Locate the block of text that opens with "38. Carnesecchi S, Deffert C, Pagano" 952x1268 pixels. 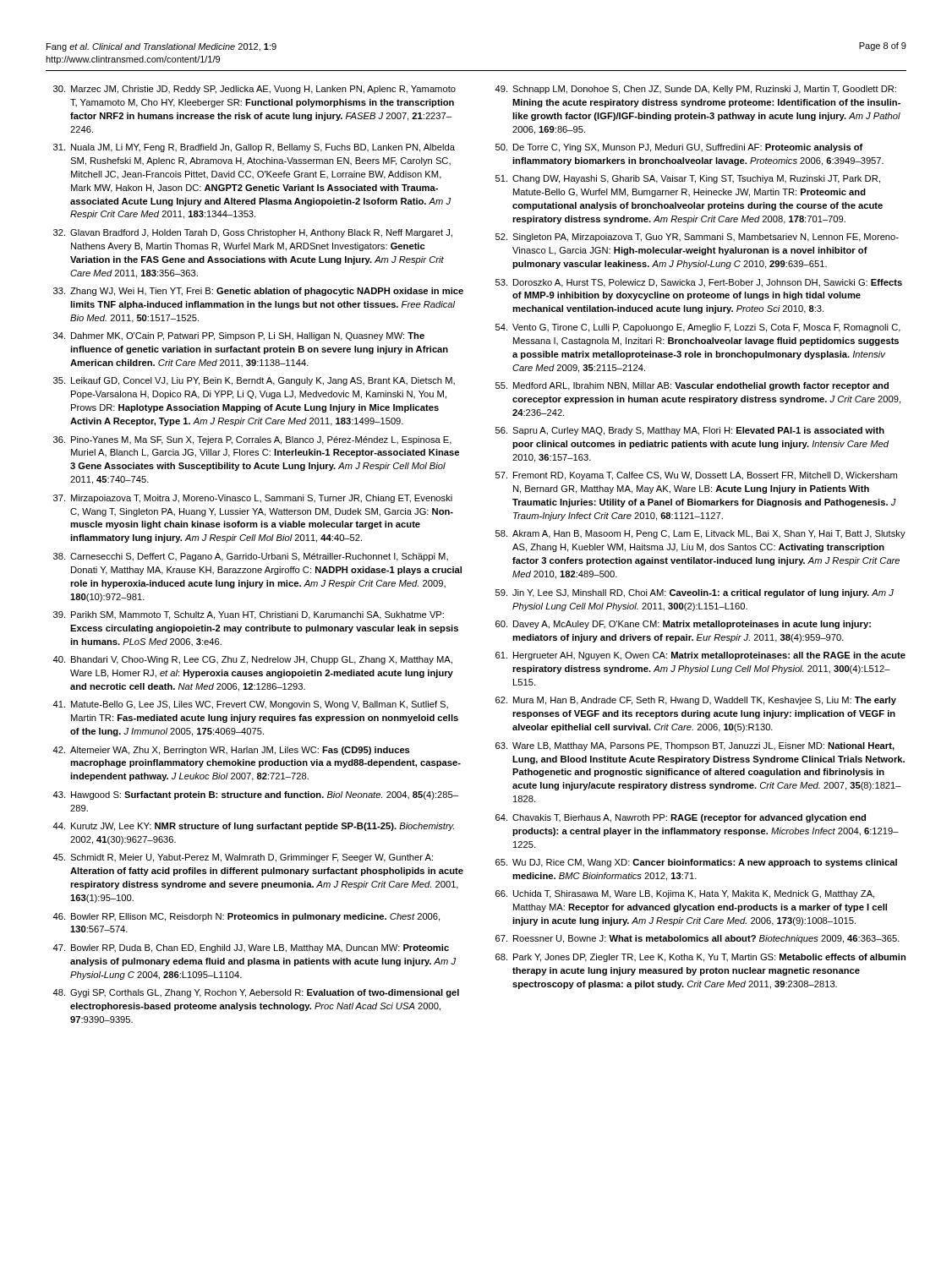click(x=255, y=577)
